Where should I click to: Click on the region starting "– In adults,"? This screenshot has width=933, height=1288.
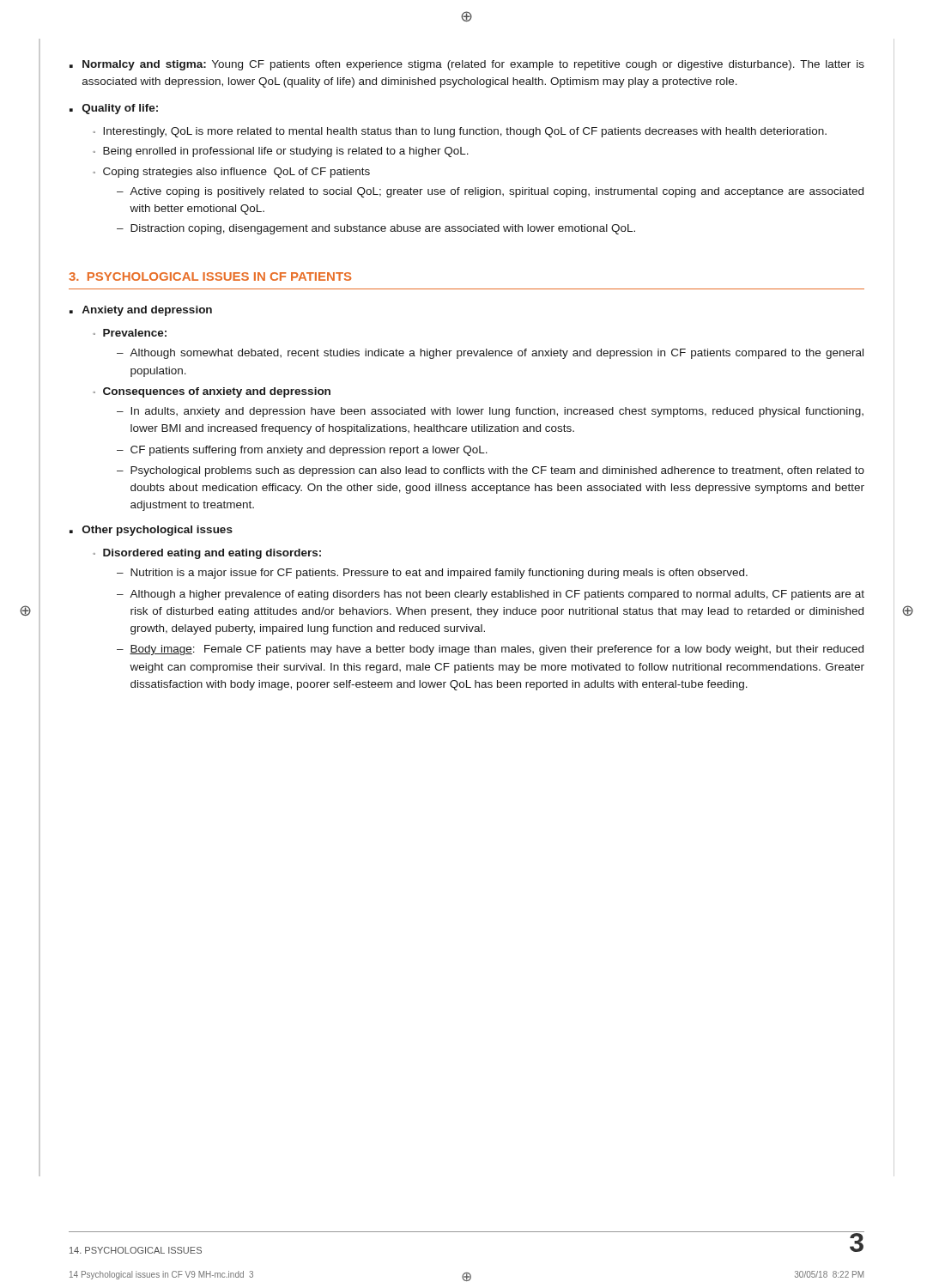click(x=491, y=420)
